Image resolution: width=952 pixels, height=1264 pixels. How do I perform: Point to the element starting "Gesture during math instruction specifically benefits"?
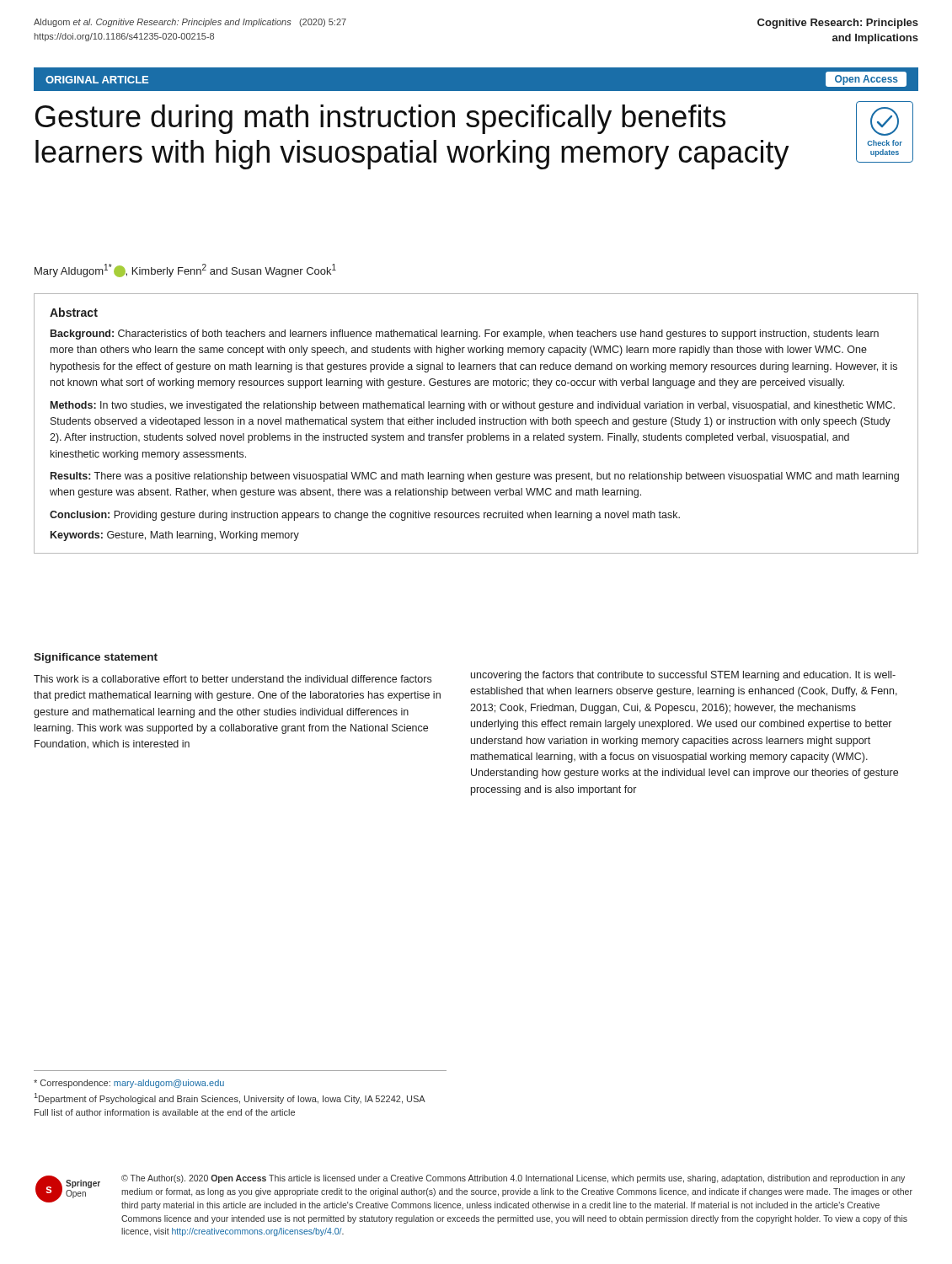pos(417,135)
